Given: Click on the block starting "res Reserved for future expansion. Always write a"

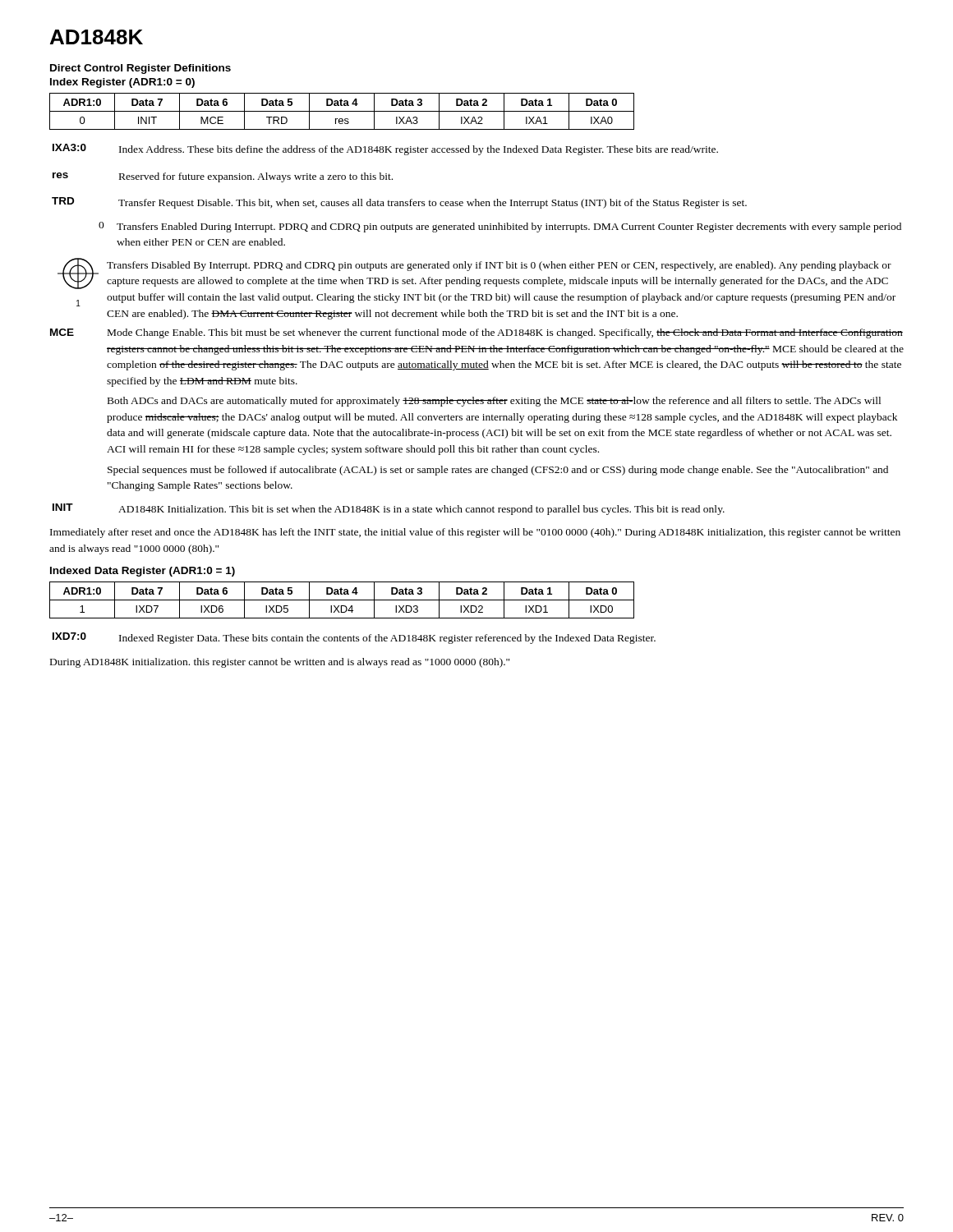Looking at the screenshot, I should pyautogui.click(x=223, y=177).
